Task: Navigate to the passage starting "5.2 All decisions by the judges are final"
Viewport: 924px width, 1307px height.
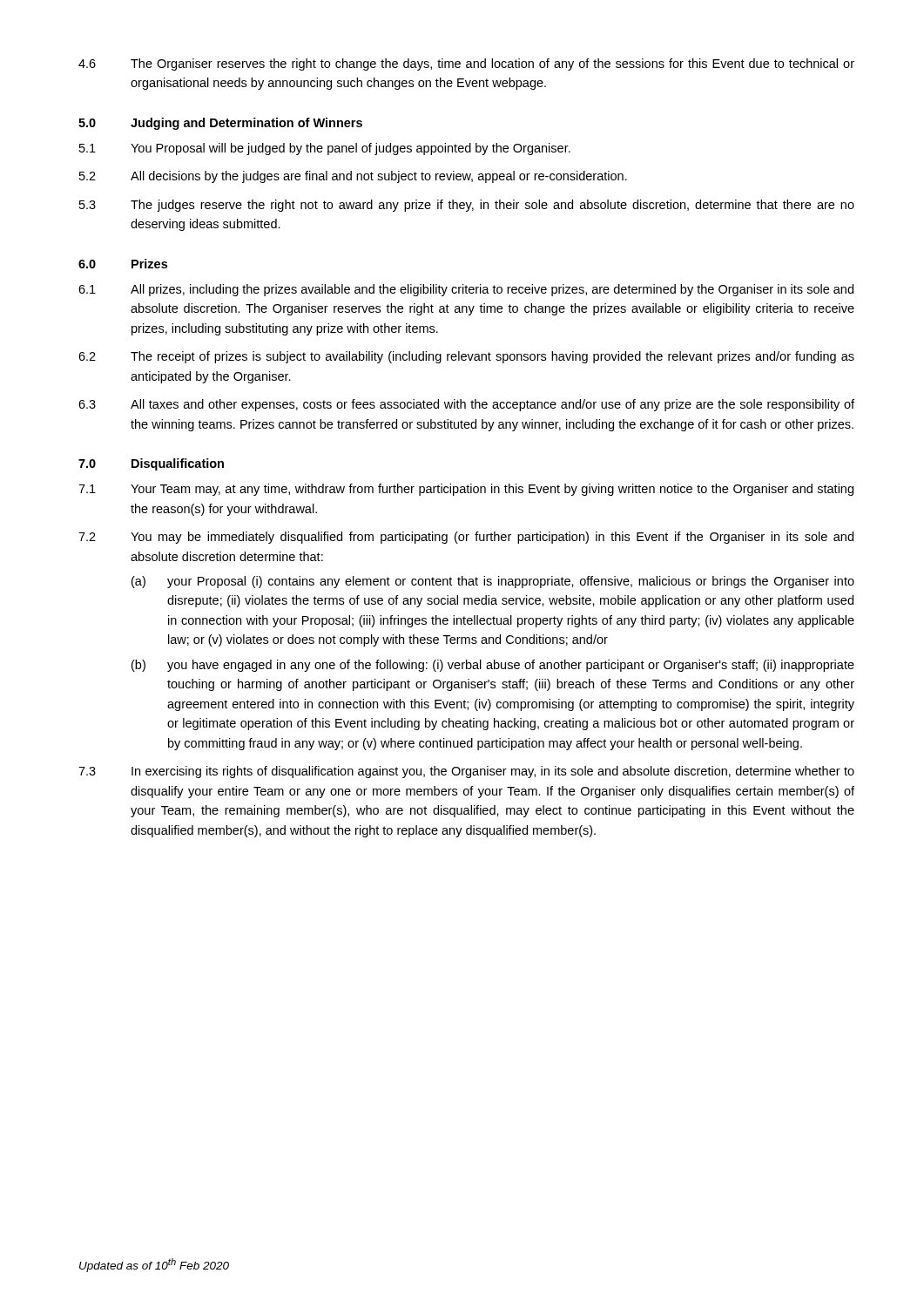Action: click(x=466, y=177)
